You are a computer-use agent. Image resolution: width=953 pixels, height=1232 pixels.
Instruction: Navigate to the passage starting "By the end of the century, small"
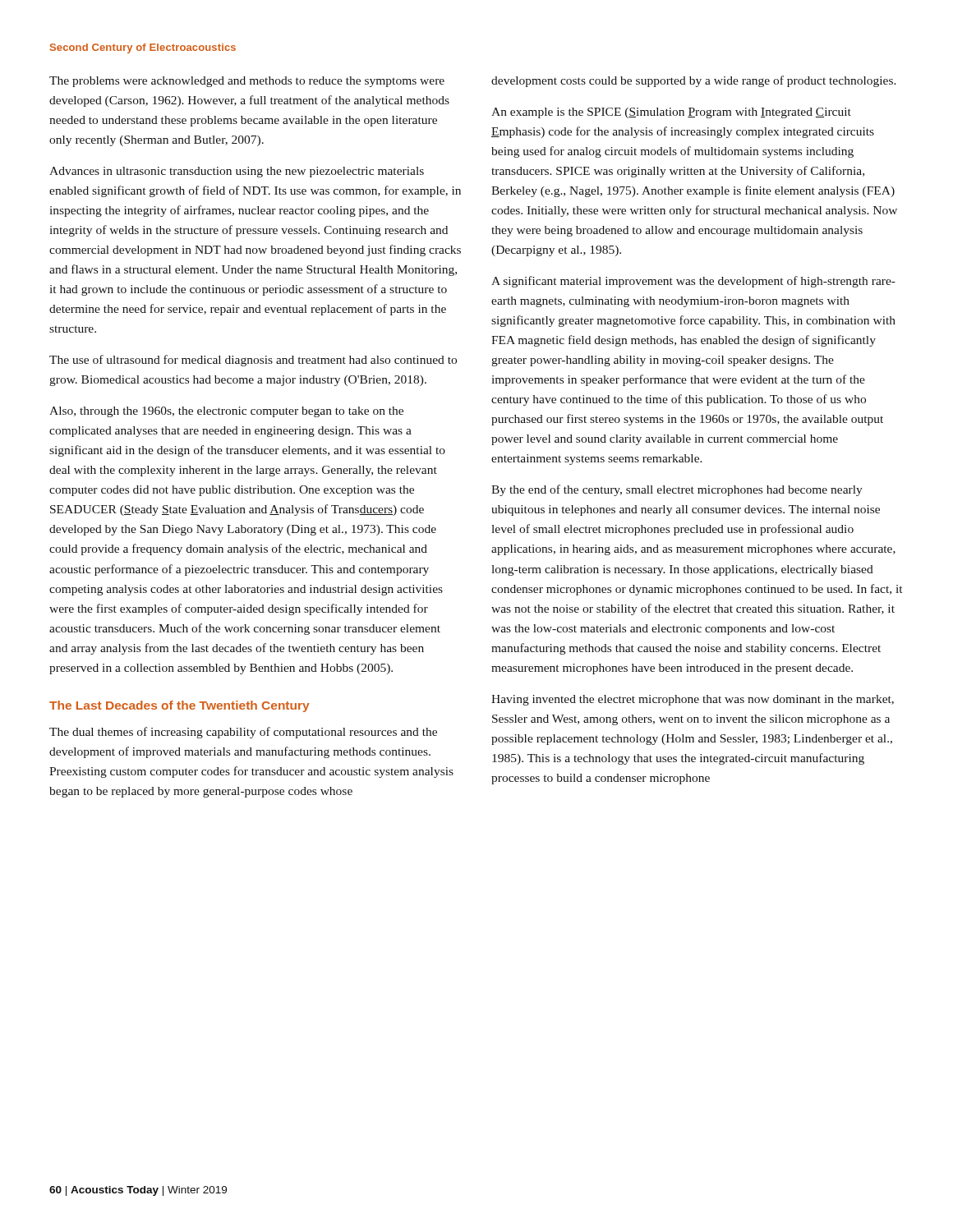pyautogui.click(x=698, y=579)
